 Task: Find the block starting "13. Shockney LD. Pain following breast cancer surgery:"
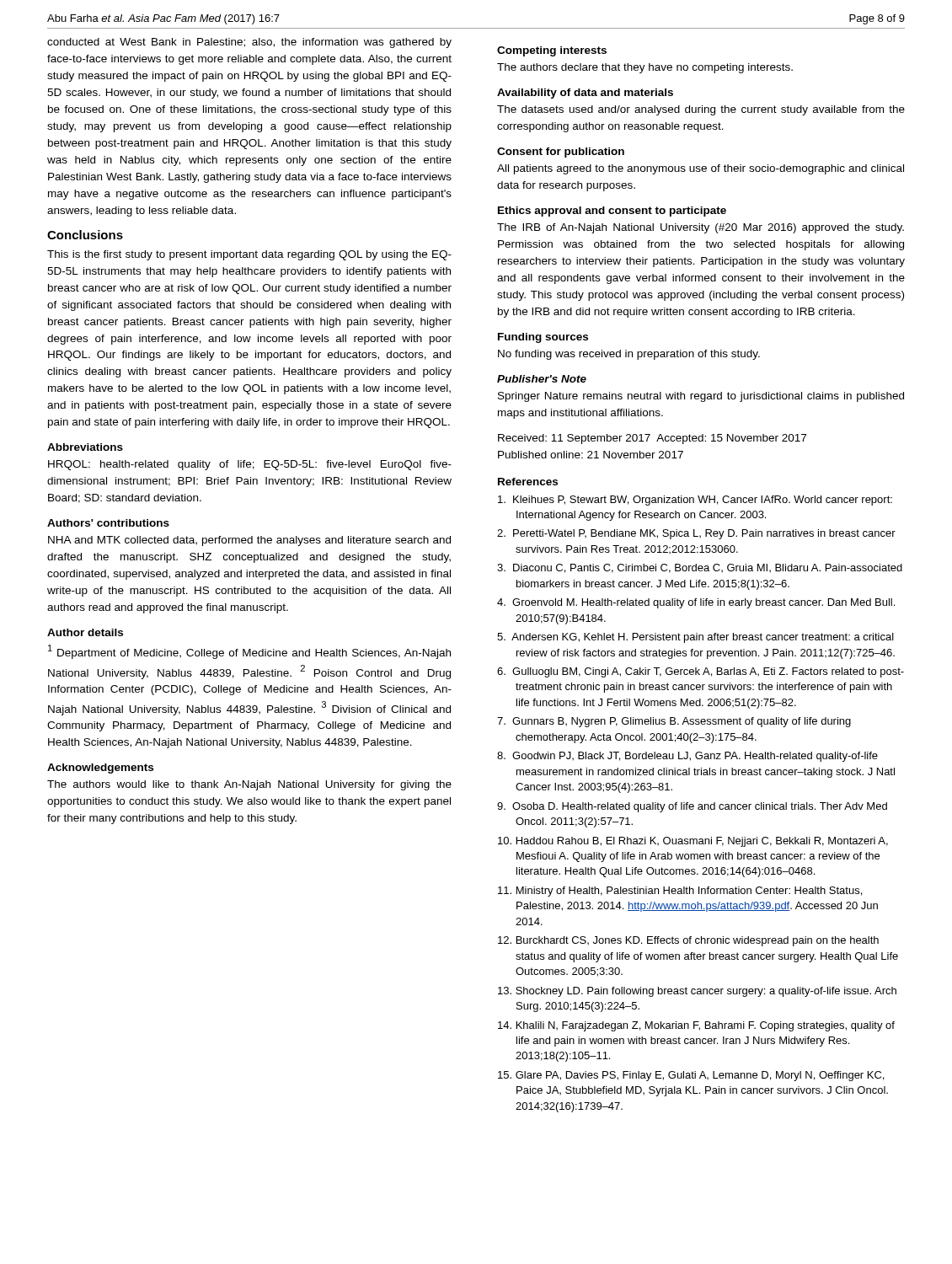pyautogui.click(x=701, y=999)
